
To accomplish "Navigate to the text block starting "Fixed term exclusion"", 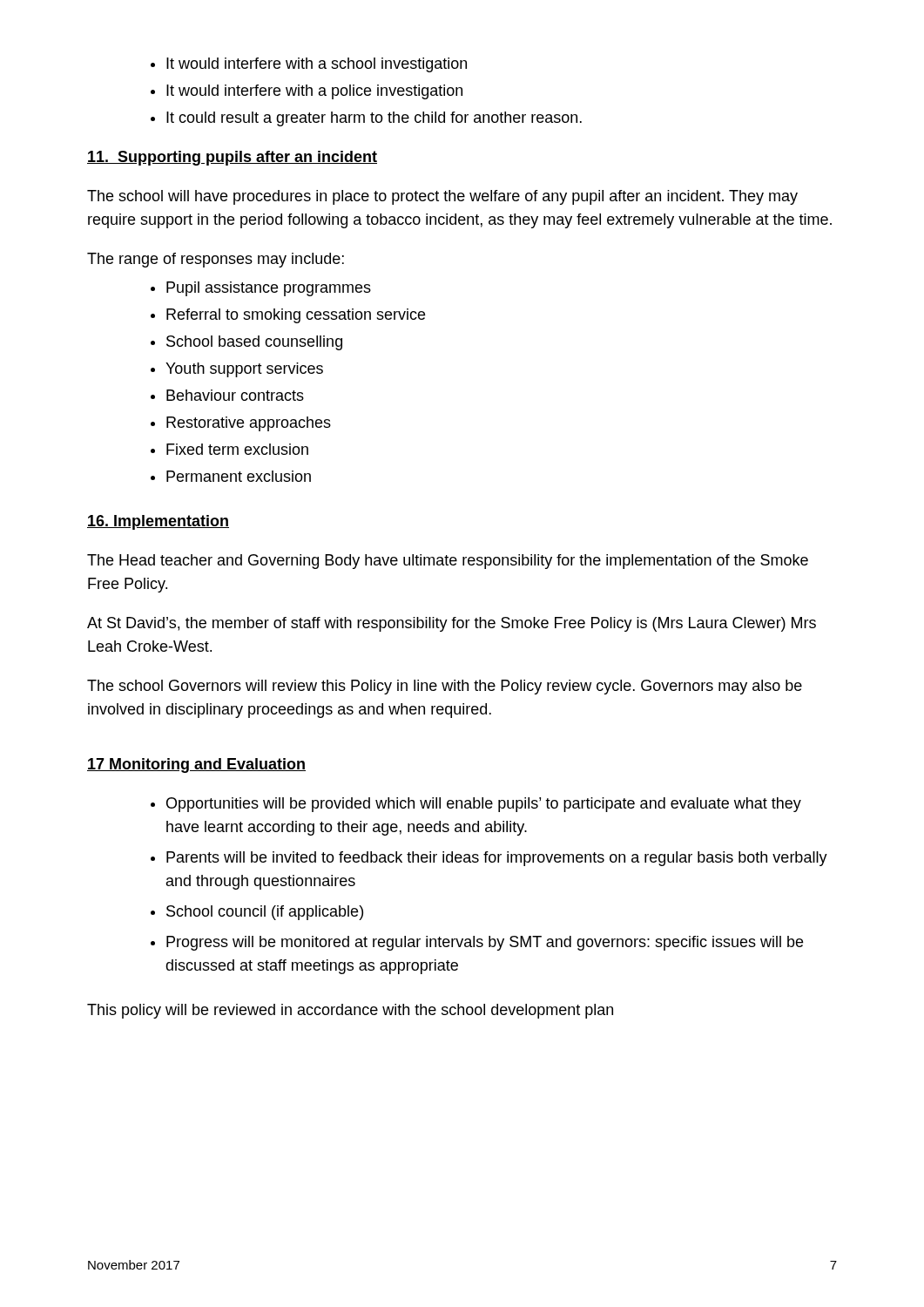I will (x=229, y=449).
